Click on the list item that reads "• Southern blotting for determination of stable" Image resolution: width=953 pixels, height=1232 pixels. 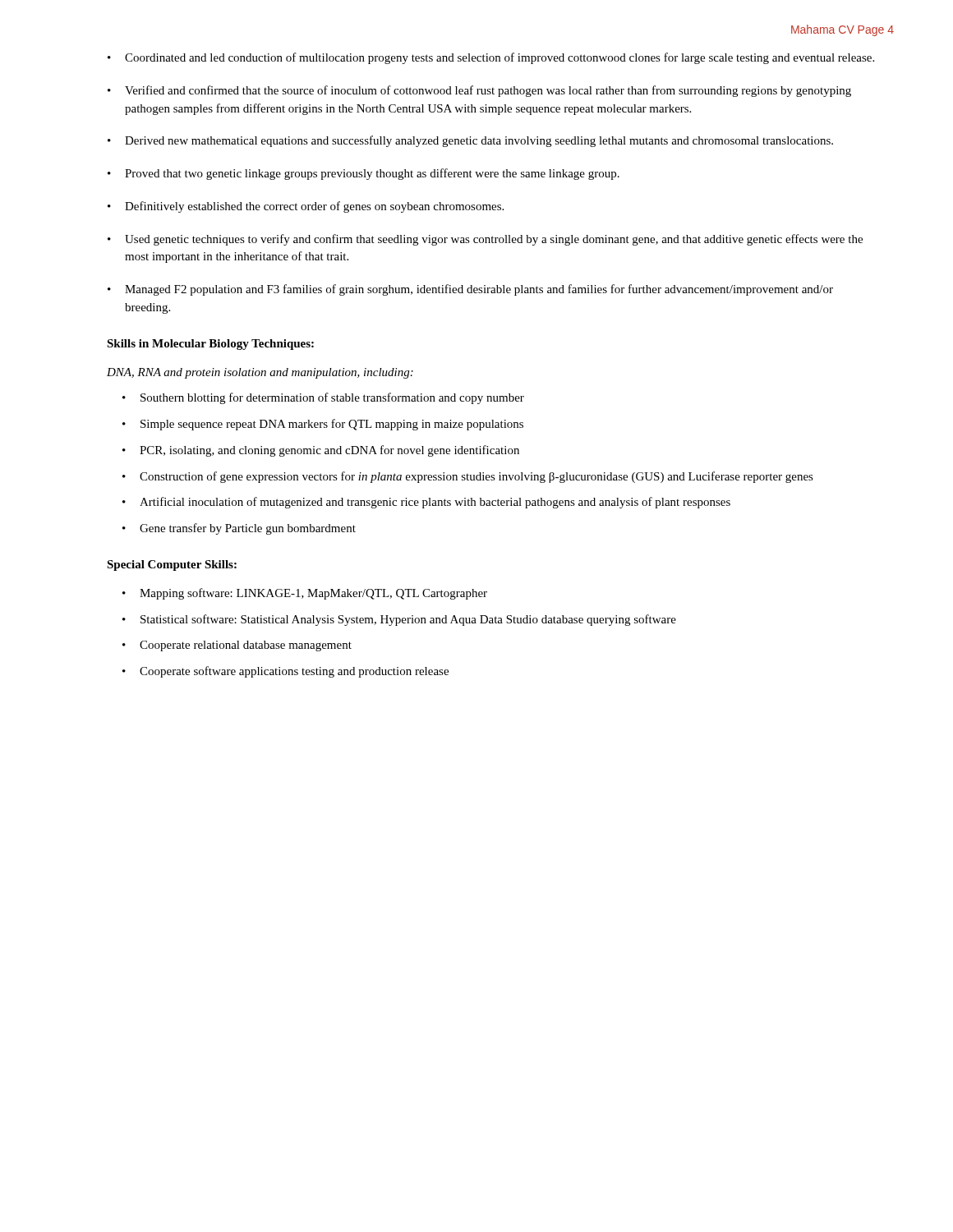click(500, 398)
